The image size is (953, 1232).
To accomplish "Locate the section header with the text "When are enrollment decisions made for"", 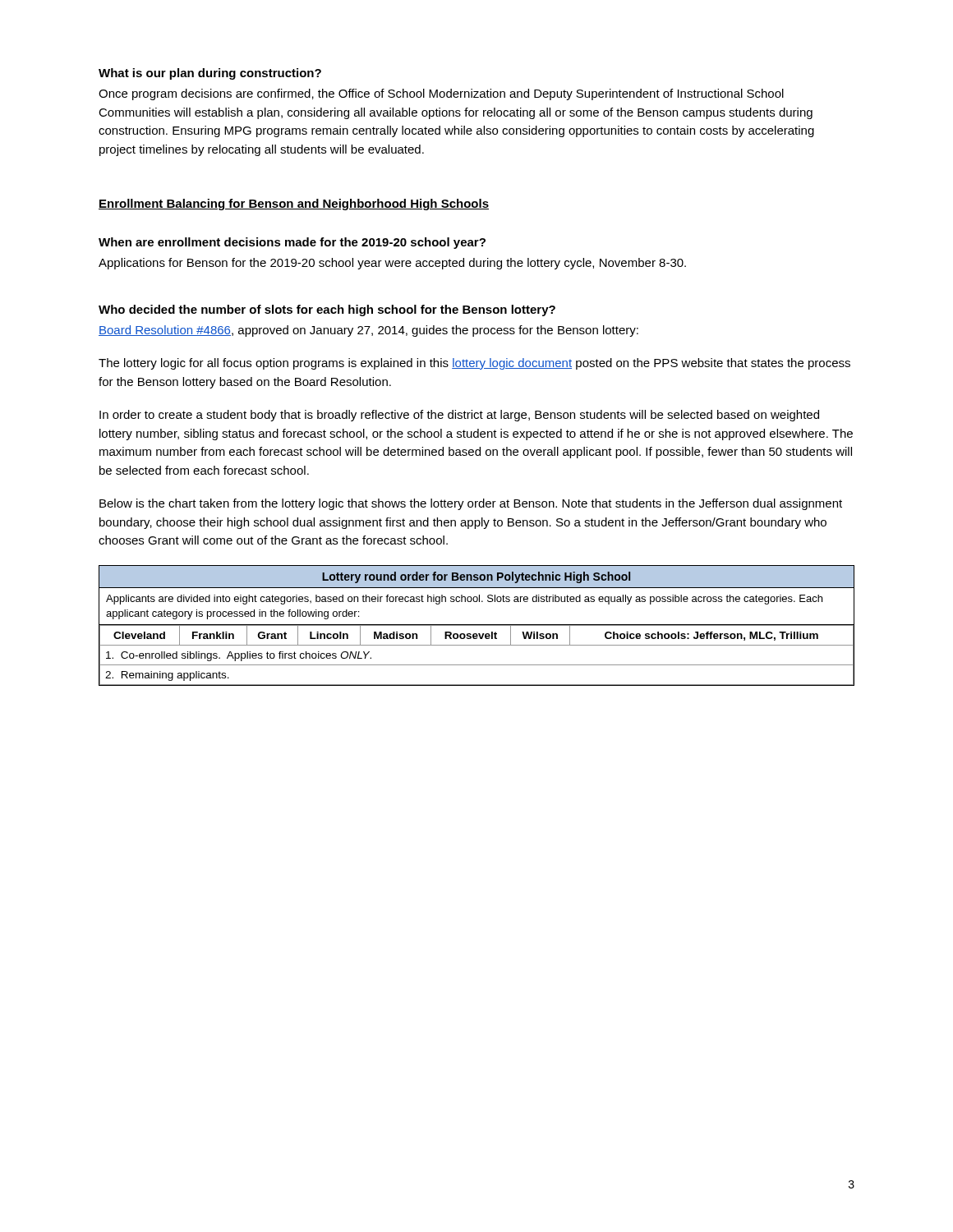I will (x=292, y=242).
